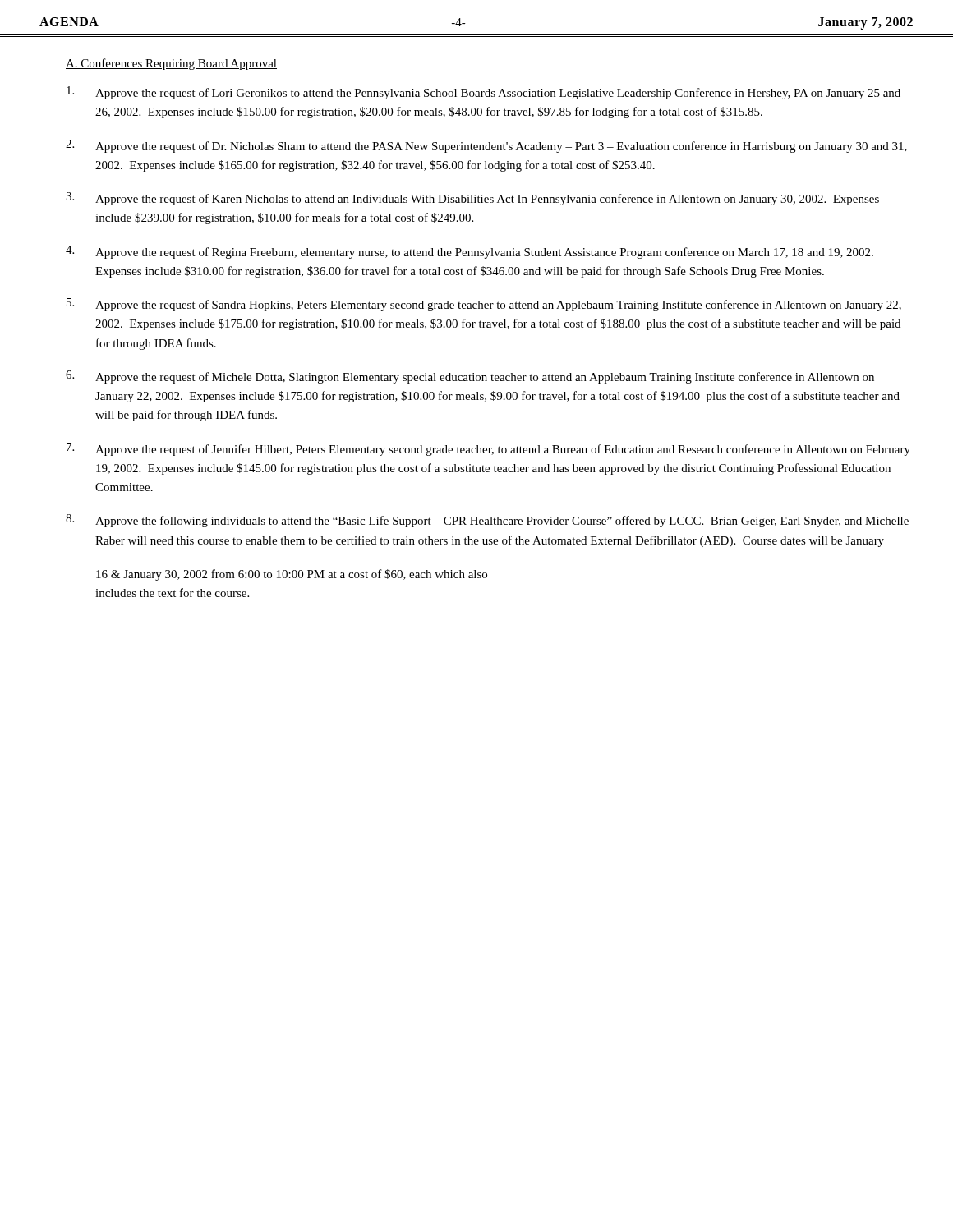Select the element starting "8. Approve the following individuals"
The image size is (953, 1232).
(490, 531)
